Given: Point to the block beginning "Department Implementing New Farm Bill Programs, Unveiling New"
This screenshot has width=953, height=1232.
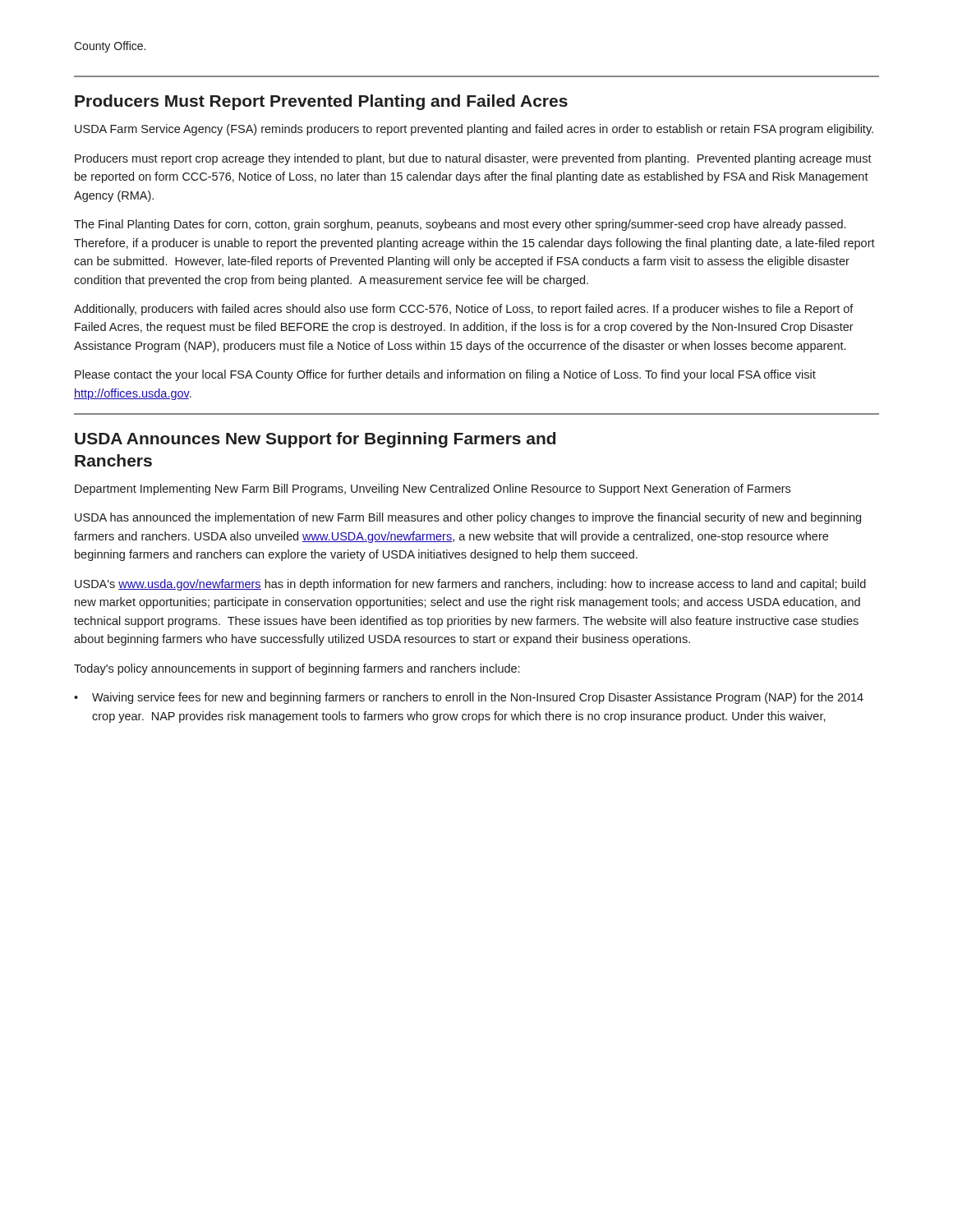Looking at the screenshot, I should 432,489.
